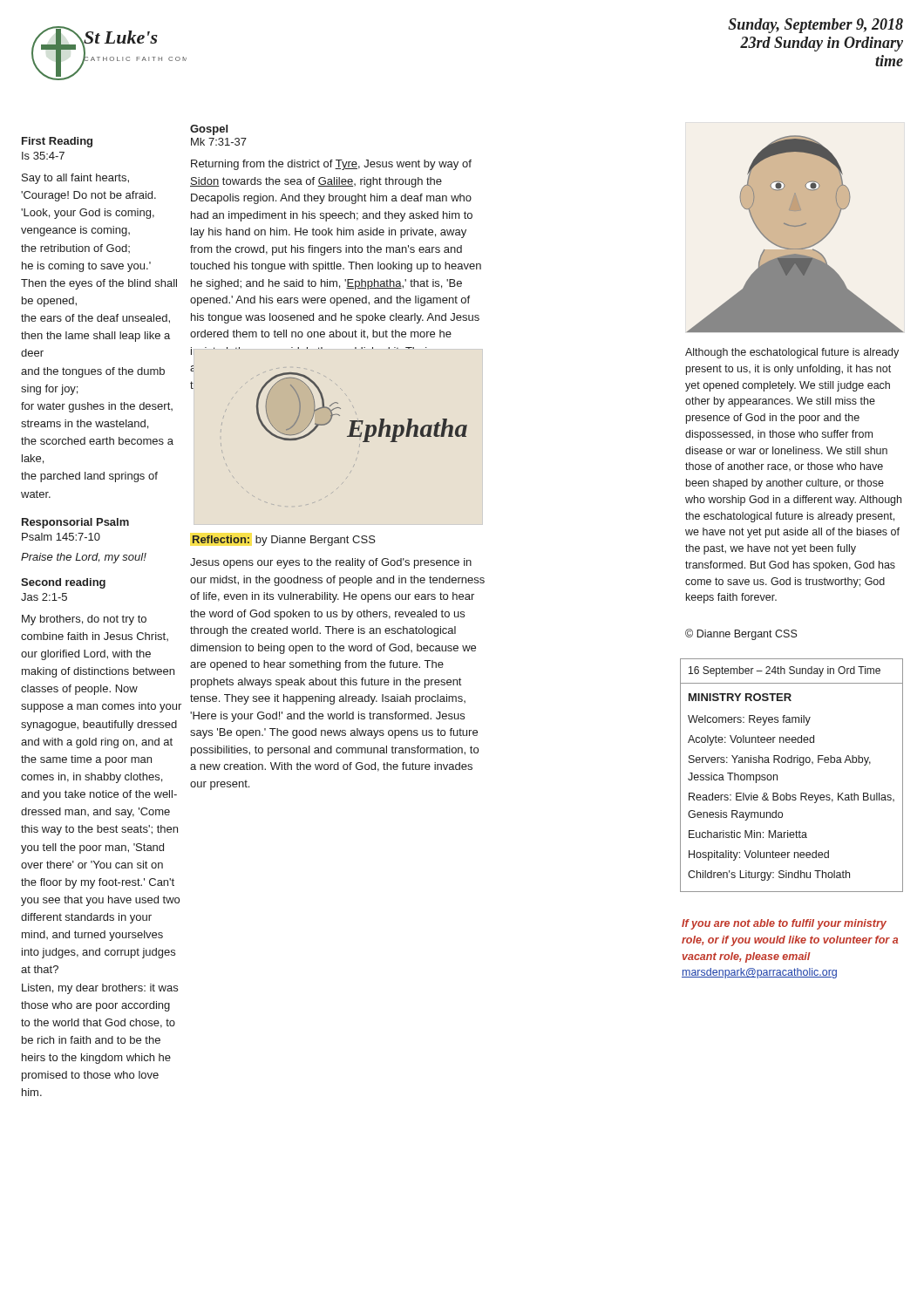Click the caption that begins "Reflection: by Dianne"
This screenshot has width=924, height=1308.
point(283,539)
